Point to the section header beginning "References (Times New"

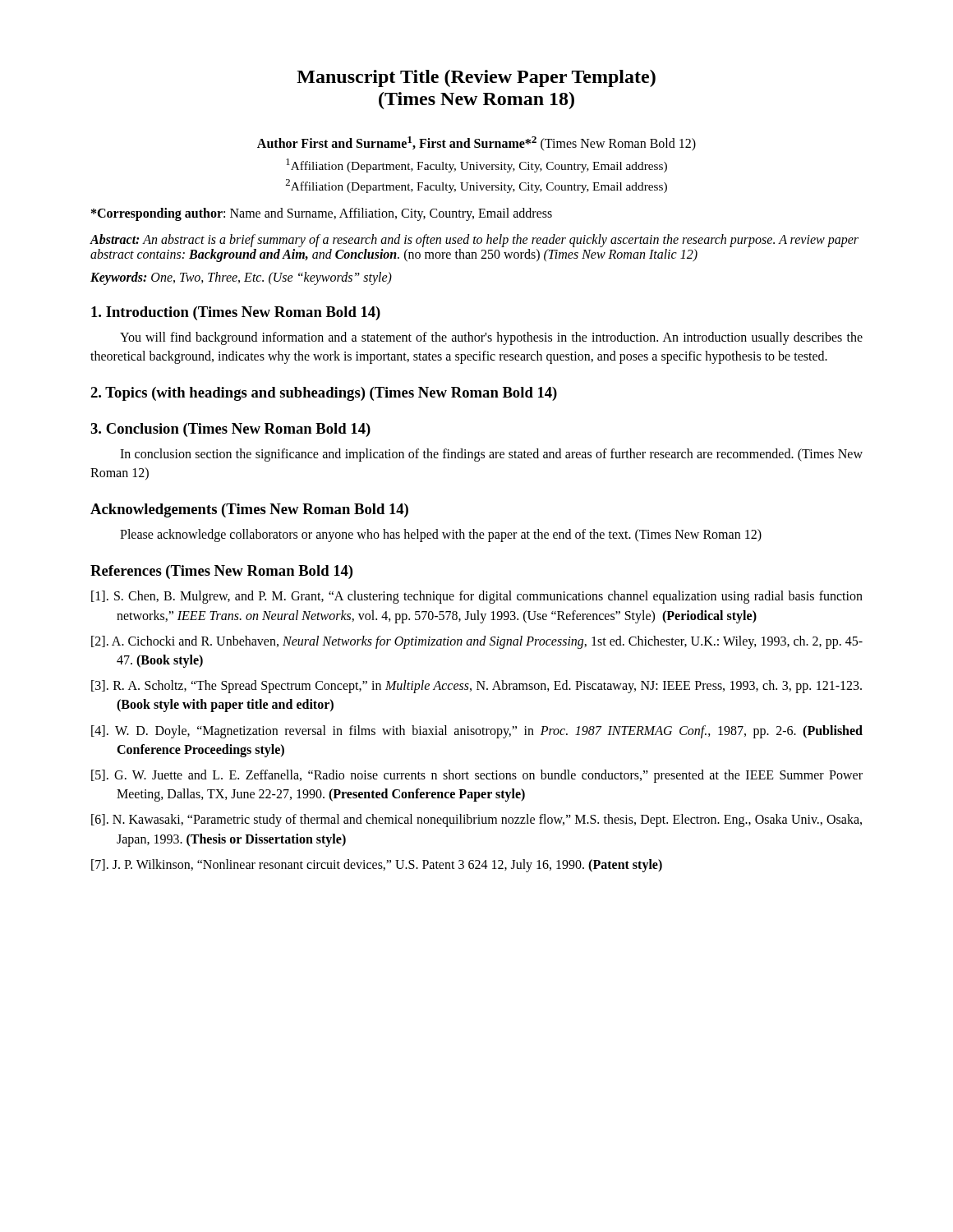(x=222, y=571)
